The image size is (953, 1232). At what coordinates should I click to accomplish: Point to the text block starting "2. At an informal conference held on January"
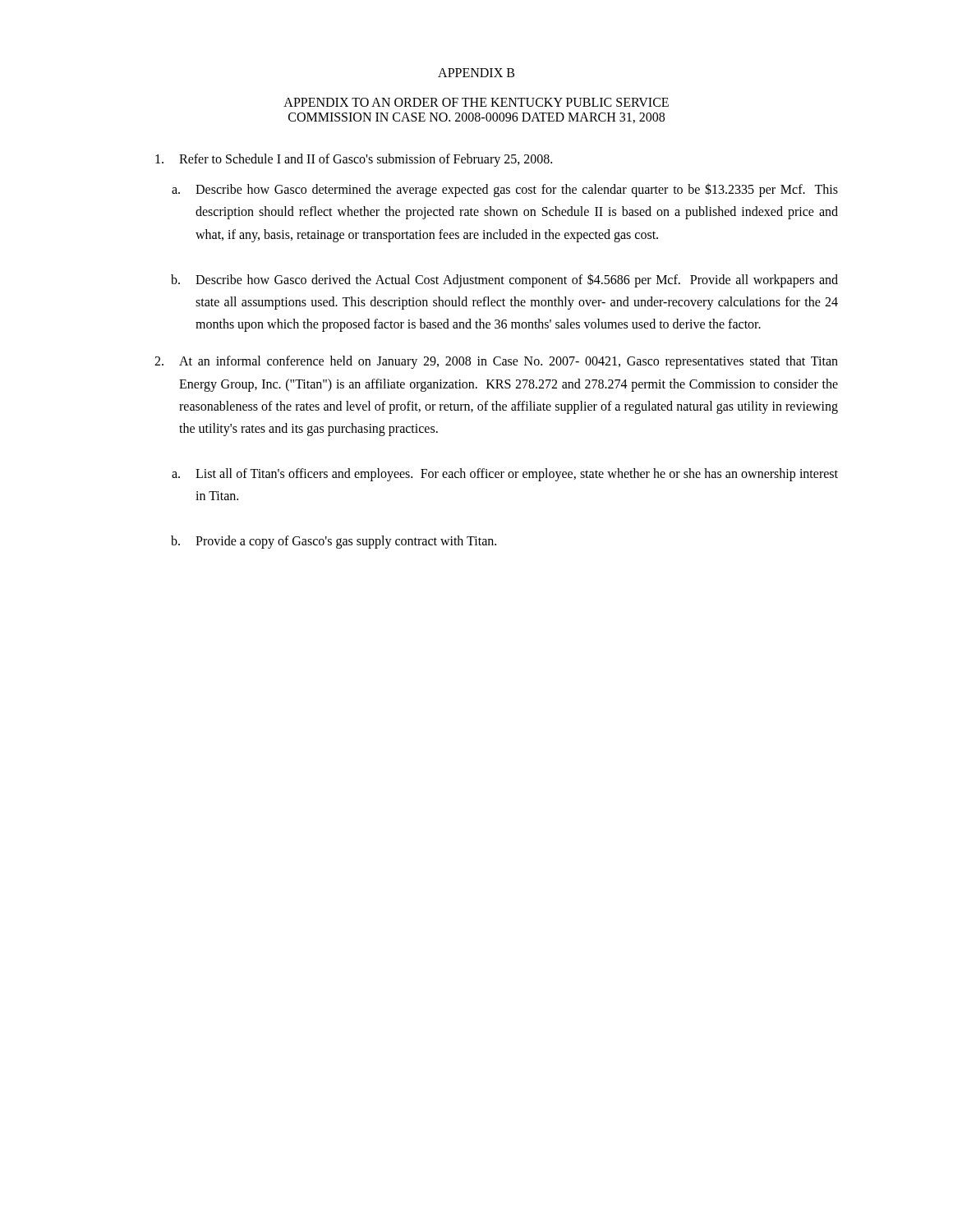(x=476, y=395)
